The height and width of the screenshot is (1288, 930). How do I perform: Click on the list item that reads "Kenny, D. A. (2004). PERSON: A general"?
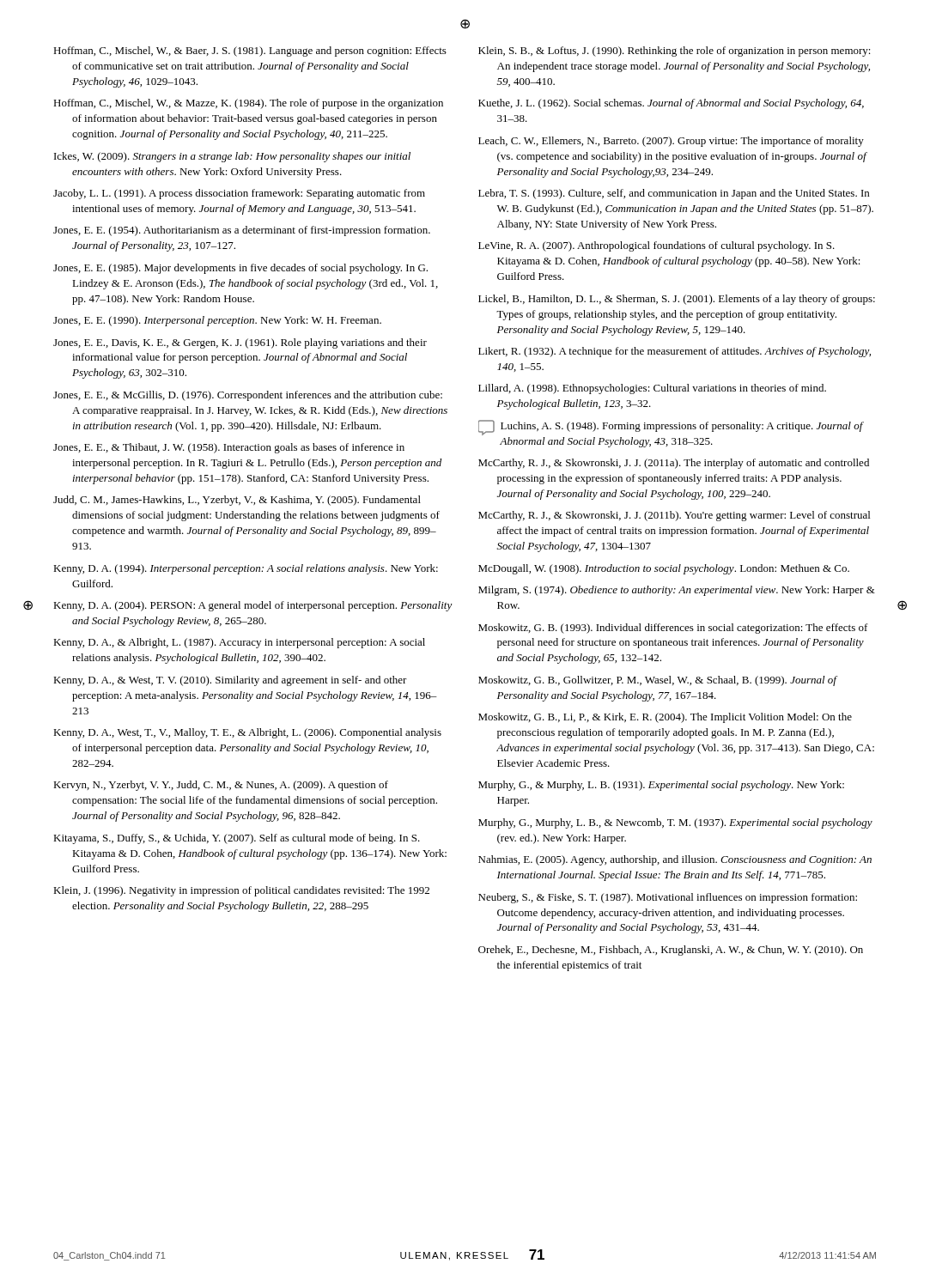tap(253, 613)
